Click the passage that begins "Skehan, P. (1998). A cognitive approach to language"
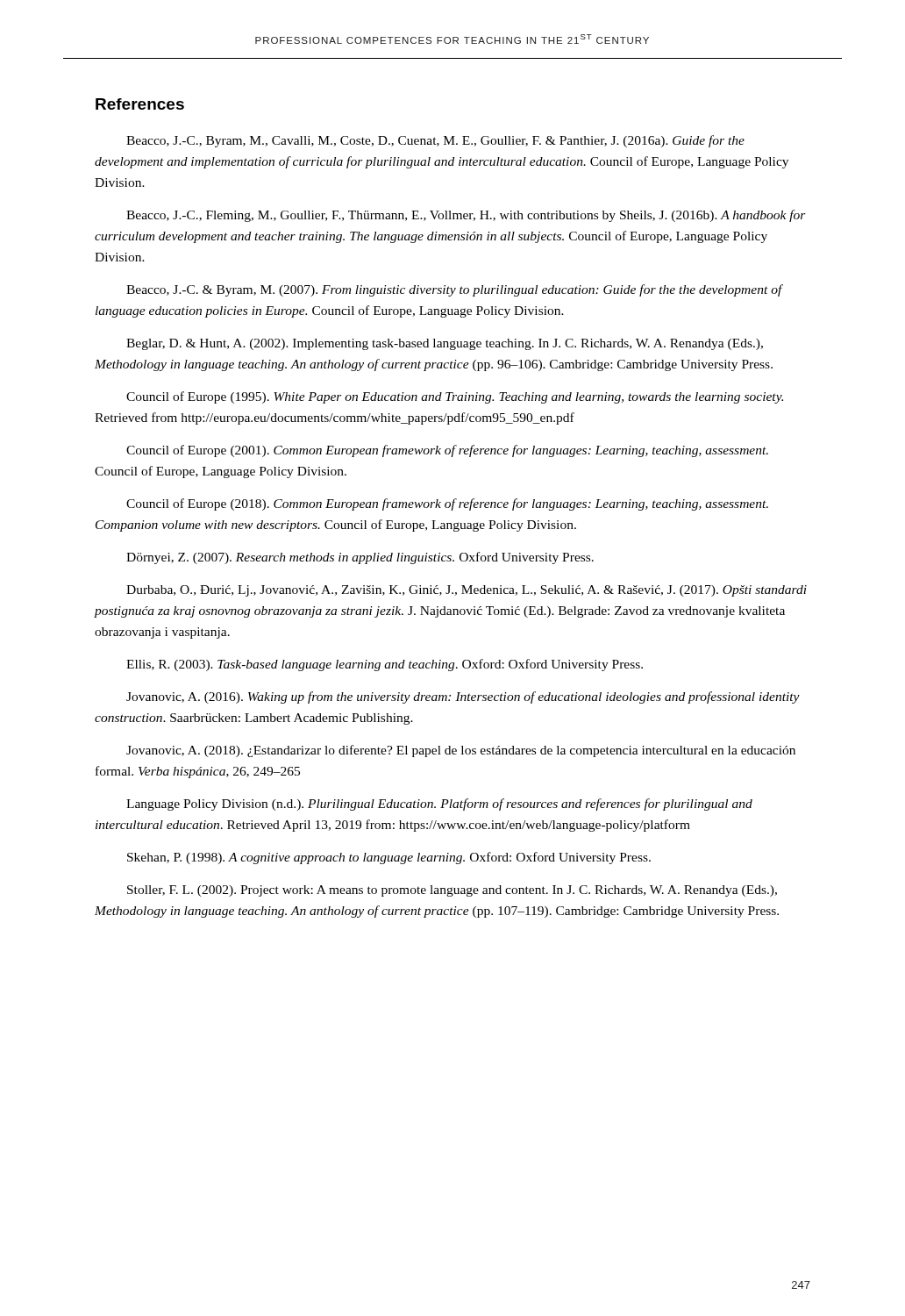905x1316 pixels. click(x=389, y=857)
